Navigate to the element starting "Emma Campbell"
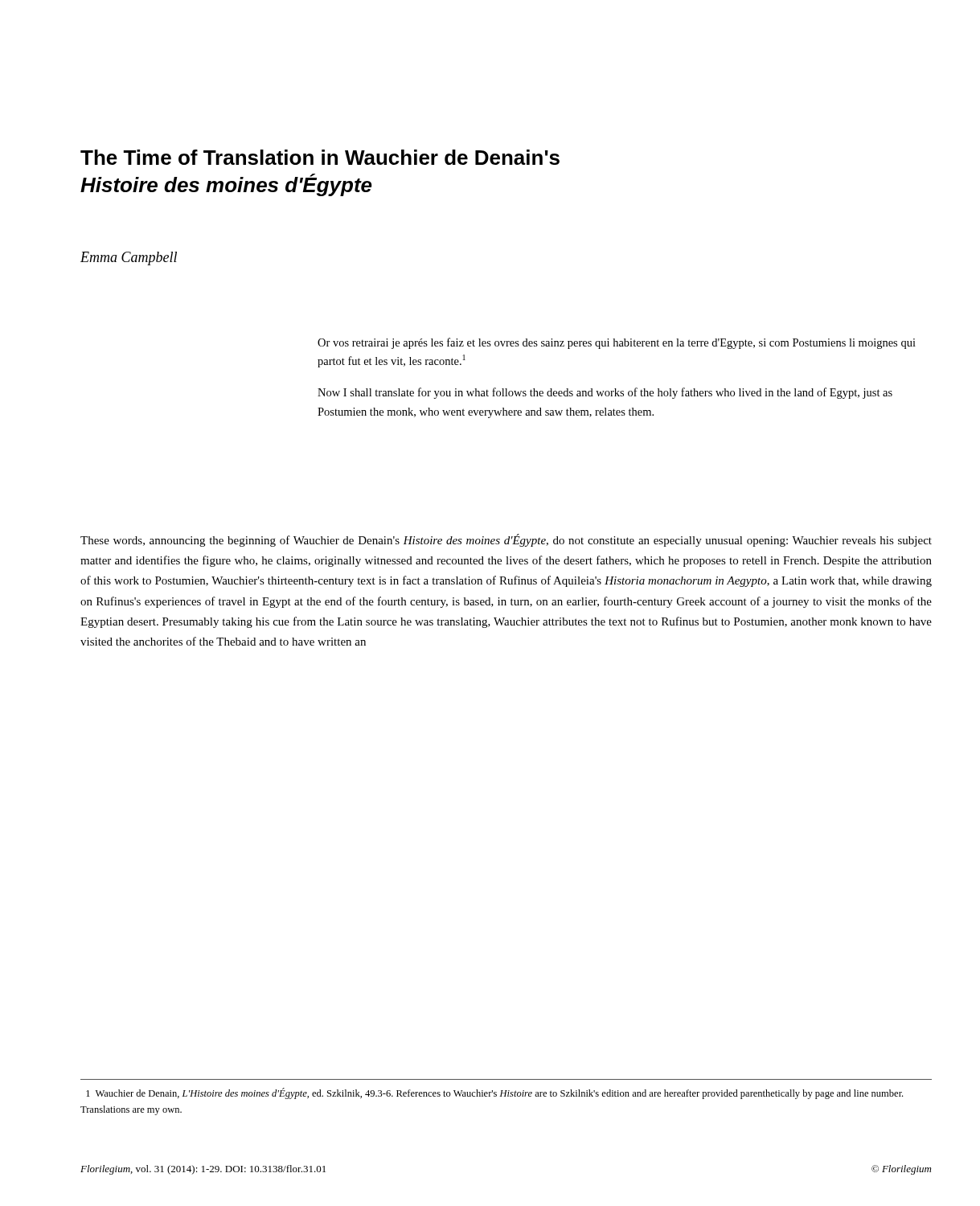This screenshot has height=1206, width=980. pos(129,257)
